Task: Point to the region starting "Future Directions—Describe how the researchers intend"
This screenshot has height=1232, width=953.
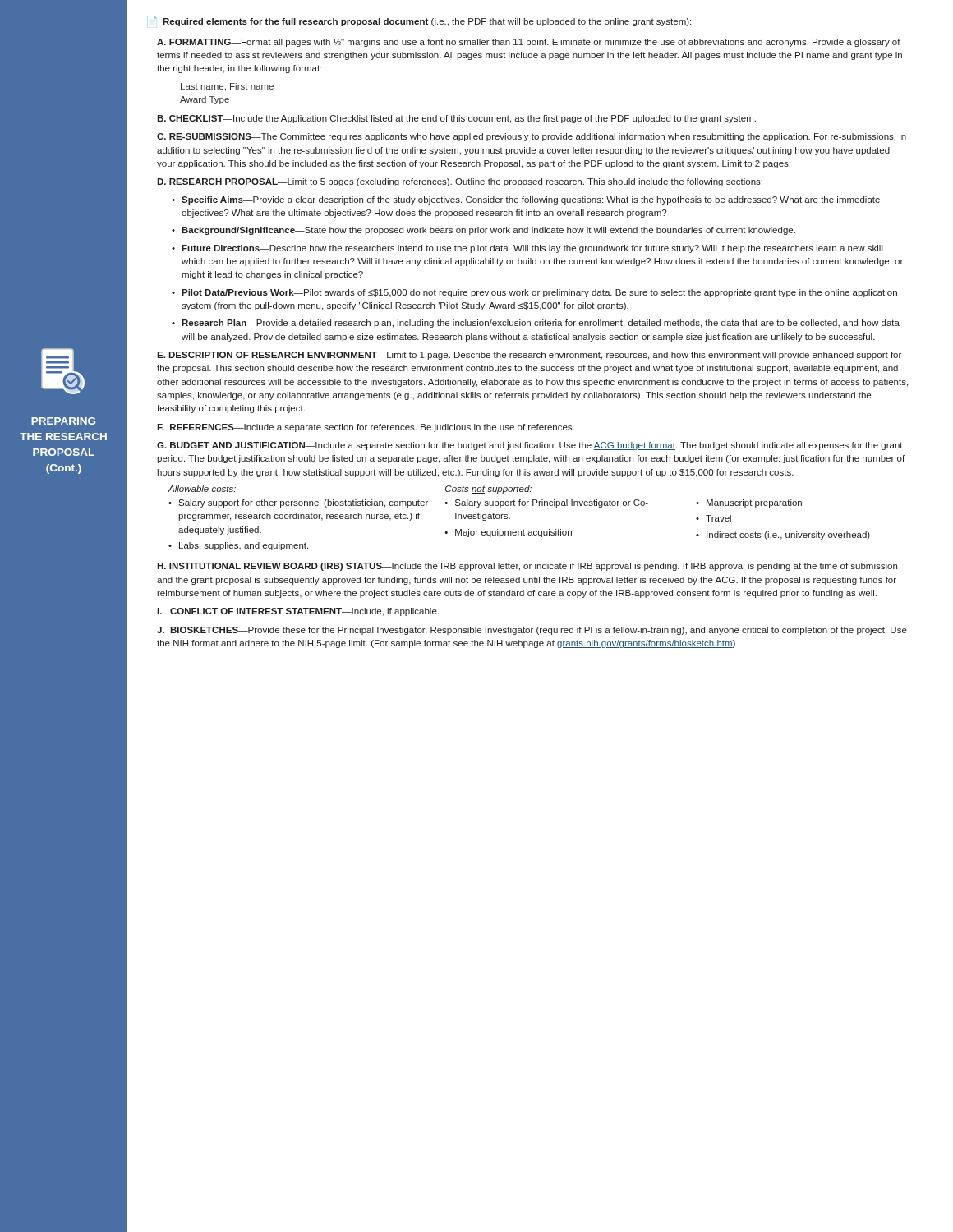Action: 542,261
